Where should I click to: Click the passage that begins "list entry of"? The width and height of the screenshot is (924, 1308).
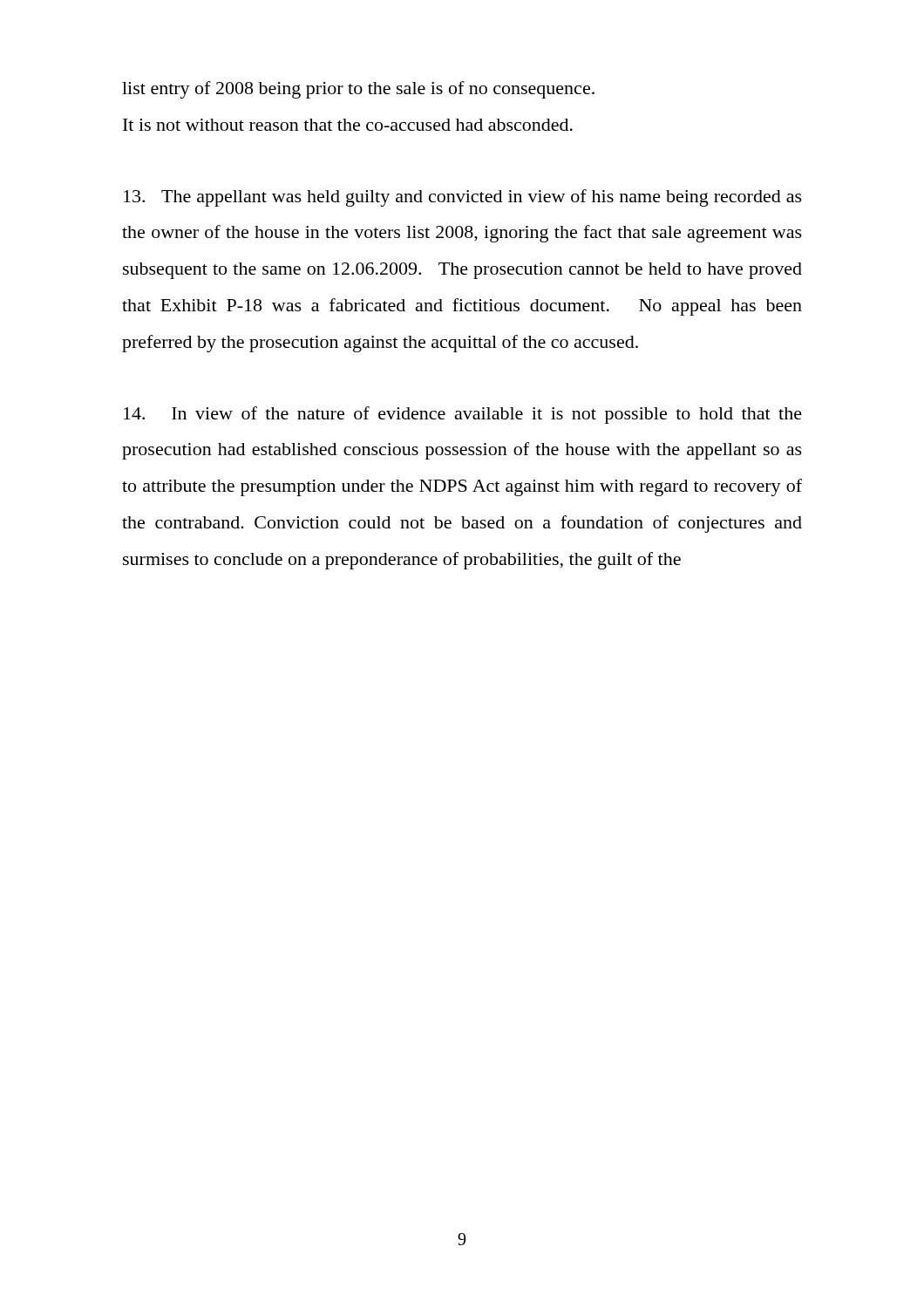tap(358, 90)
